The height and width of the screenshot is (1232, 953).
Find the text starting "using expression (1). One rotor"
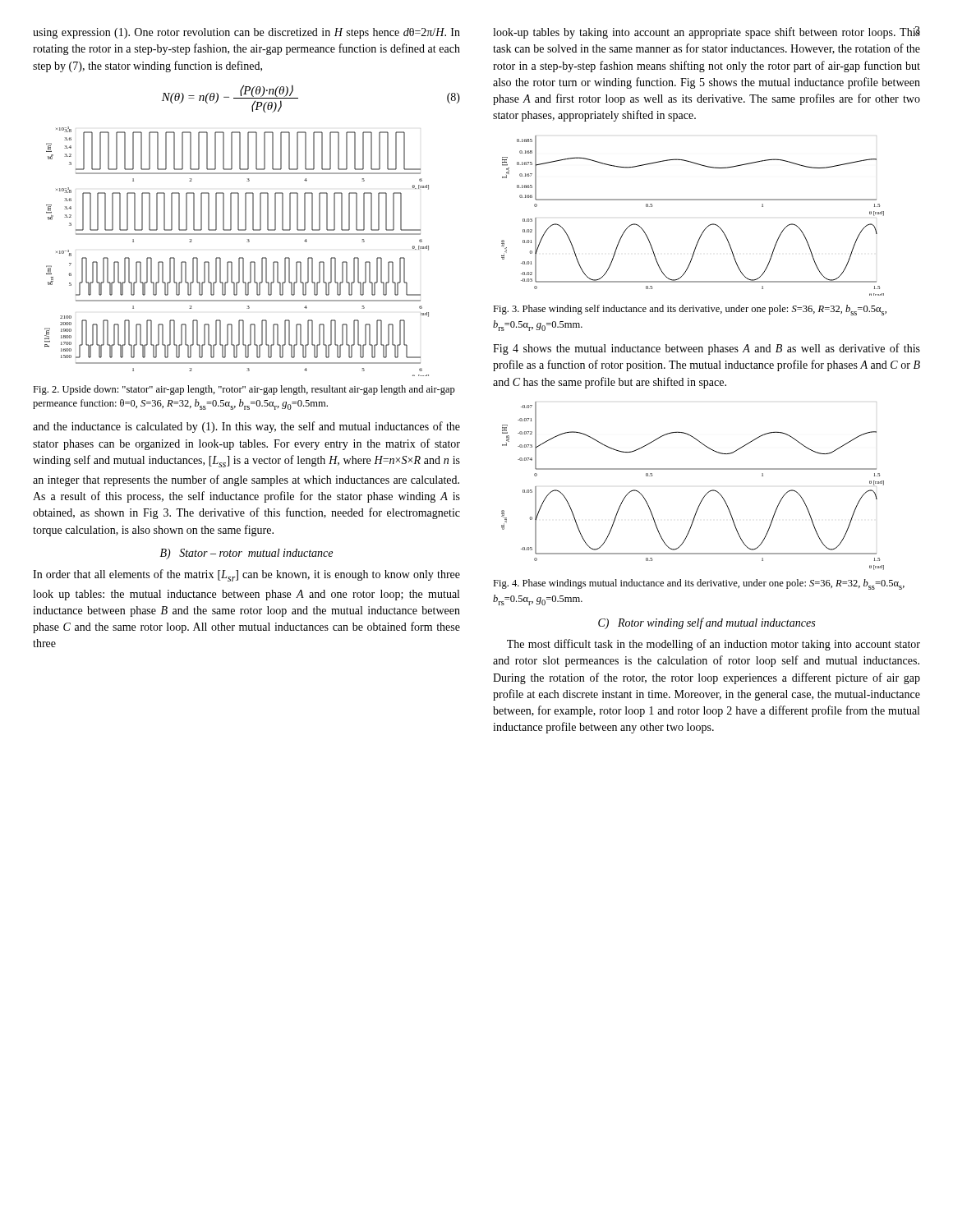[x=246, y=49]
